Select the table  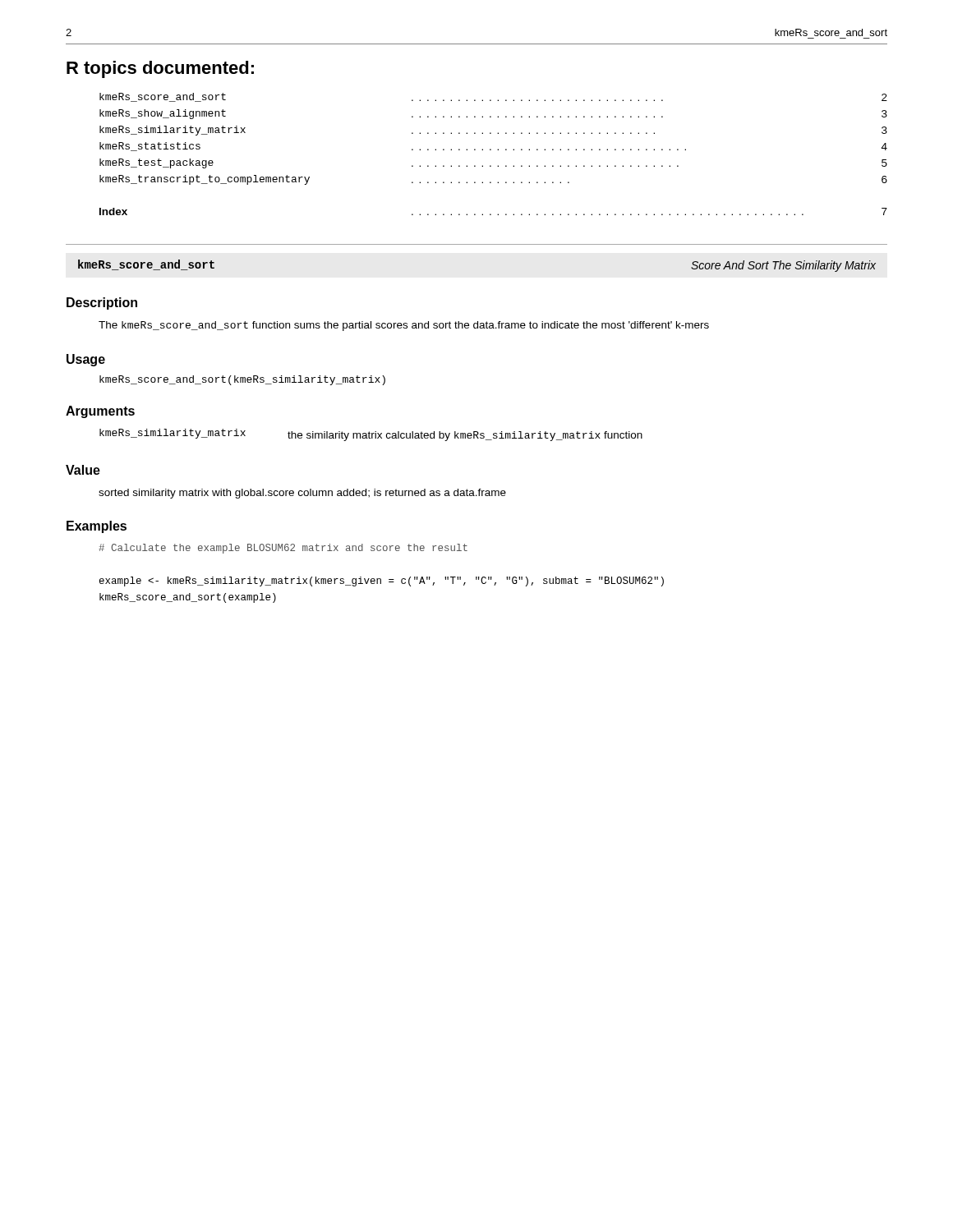coord(476,154)
